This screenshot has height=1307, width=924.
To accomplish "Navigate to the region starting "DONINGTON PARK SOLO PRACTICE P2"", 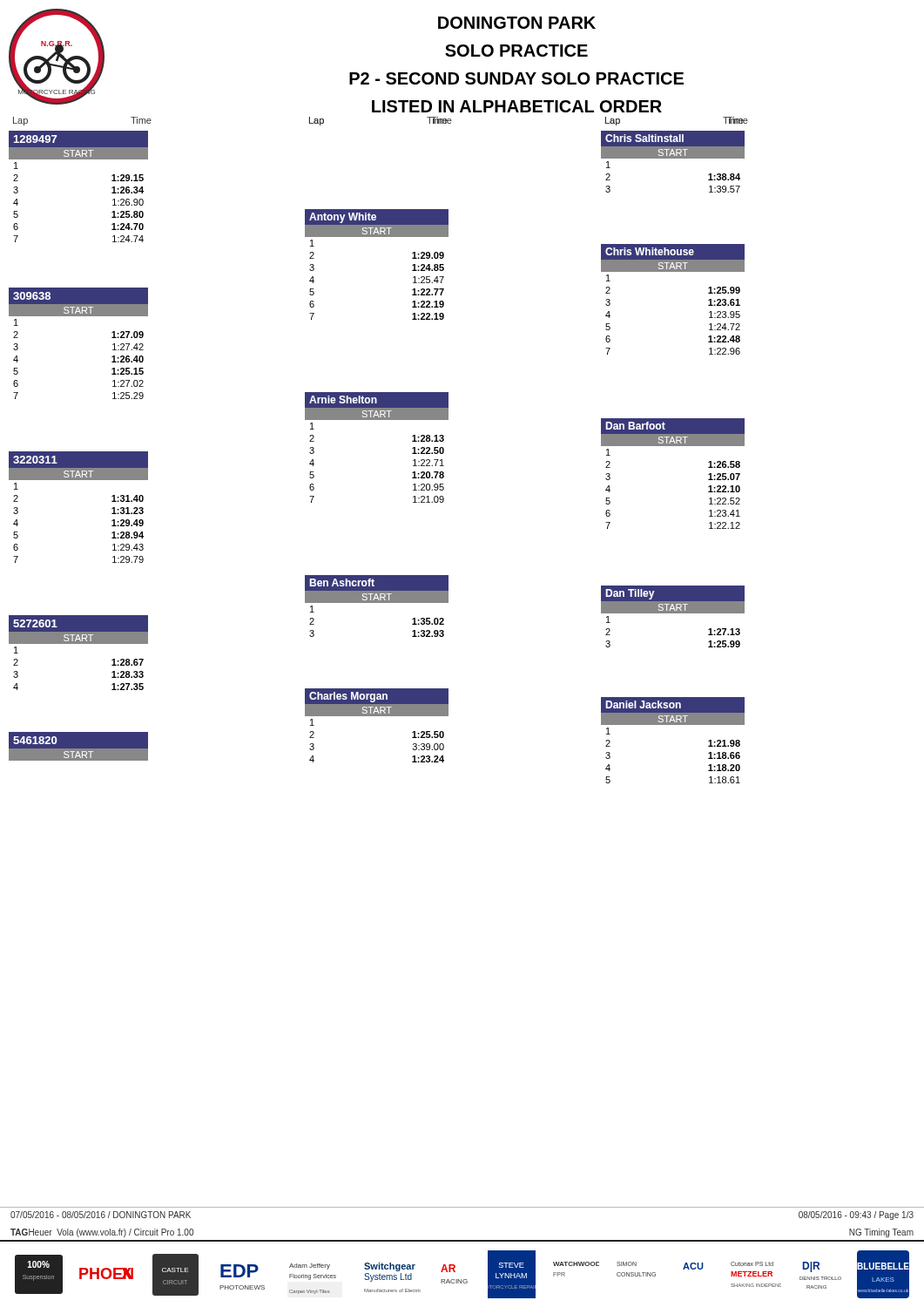I will [516, 65].
